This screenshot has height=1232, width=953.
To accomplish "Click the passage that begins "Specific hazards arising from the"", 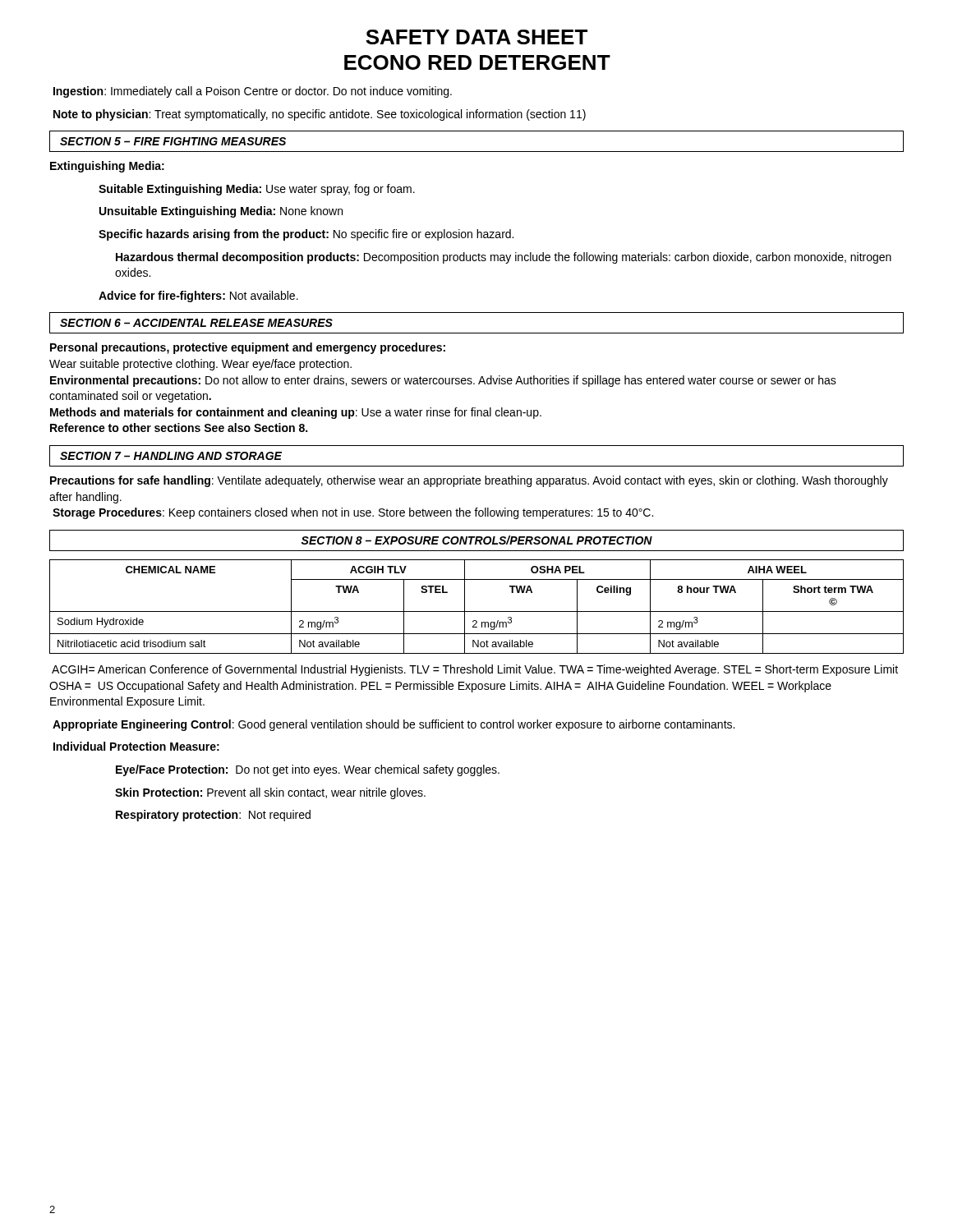I will pos(307,234).
